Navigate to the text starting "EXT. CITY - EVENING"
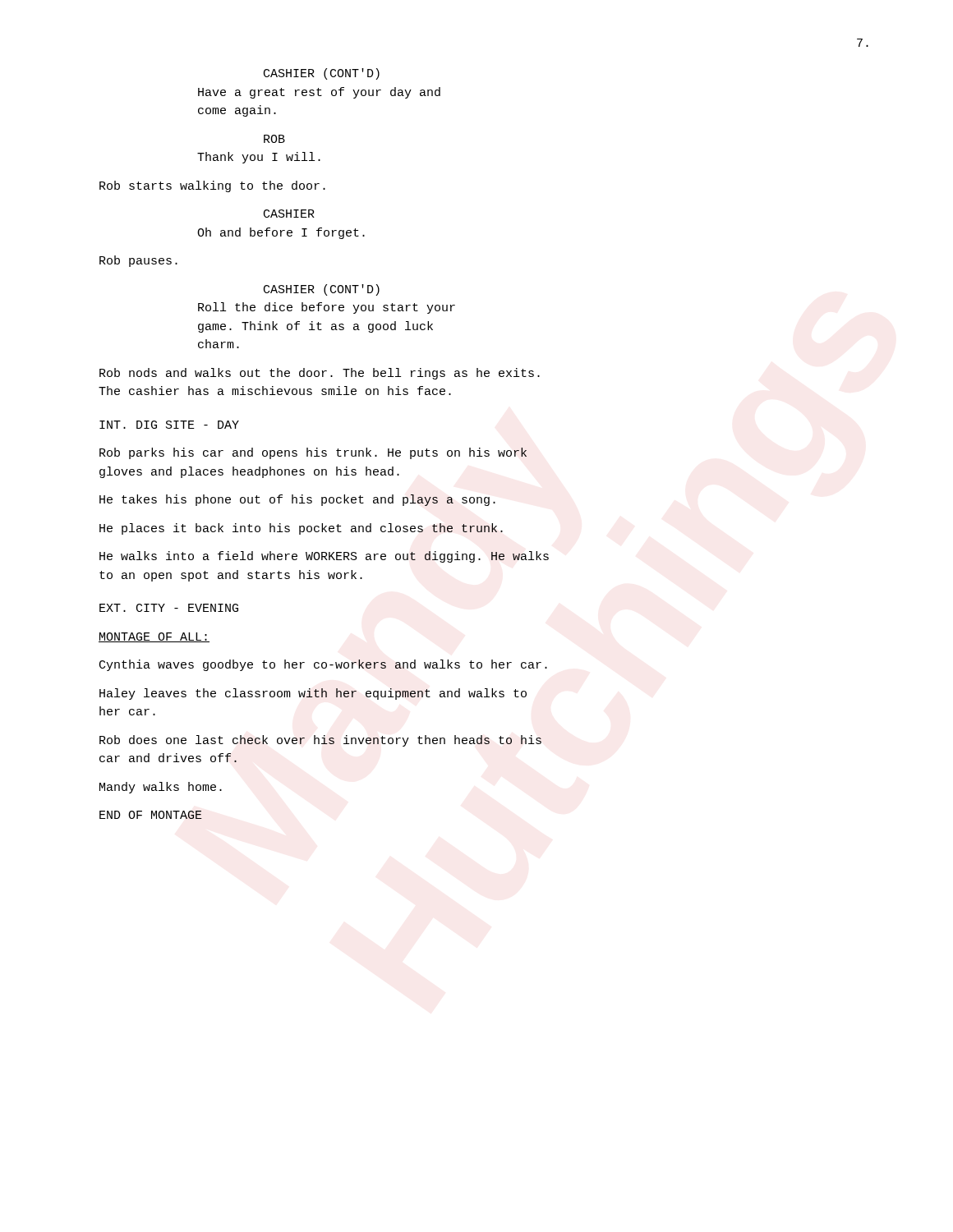 tap(169, 609)
